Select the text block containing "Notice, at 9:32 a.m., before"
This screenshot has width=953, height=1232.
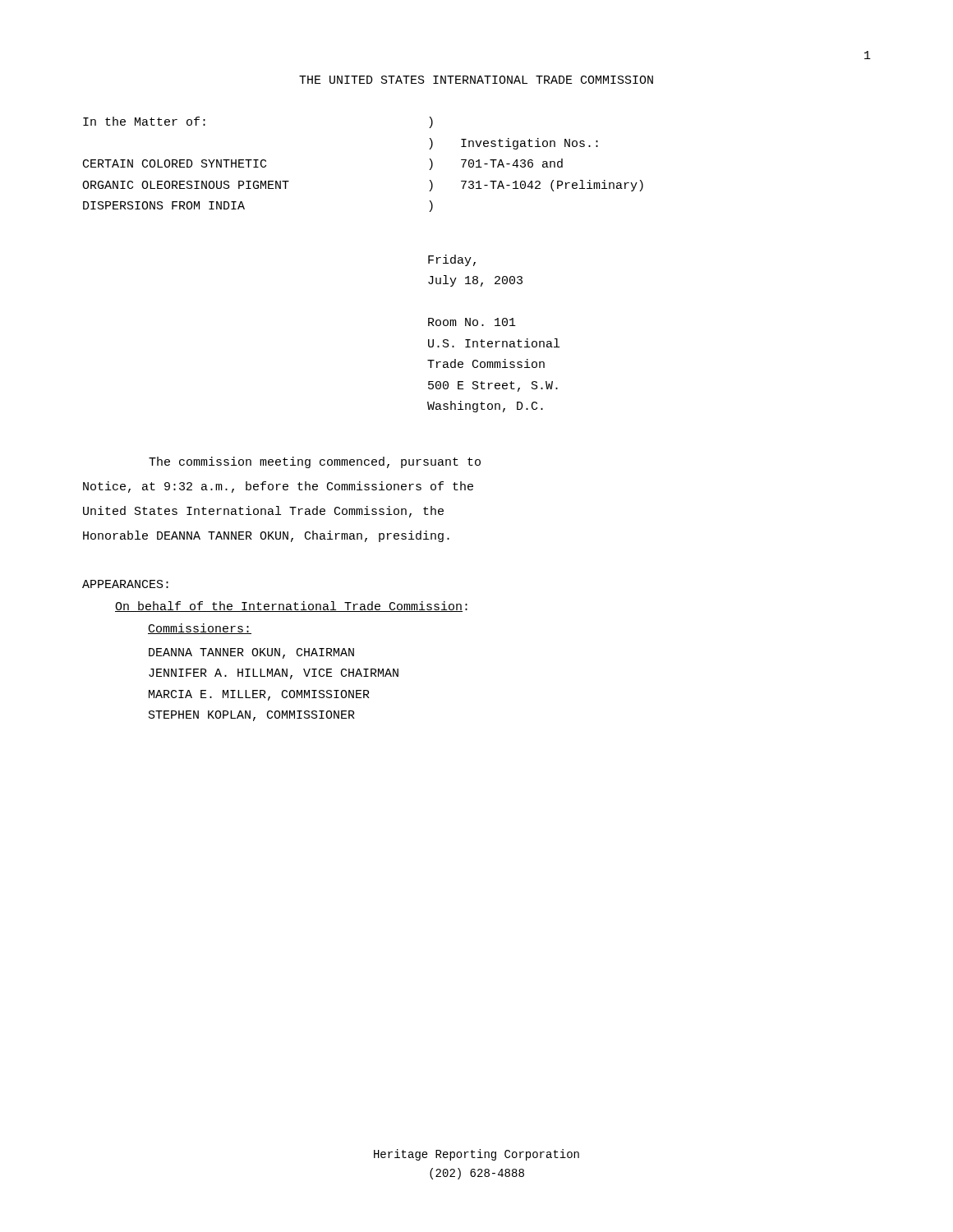coord(278,487)
